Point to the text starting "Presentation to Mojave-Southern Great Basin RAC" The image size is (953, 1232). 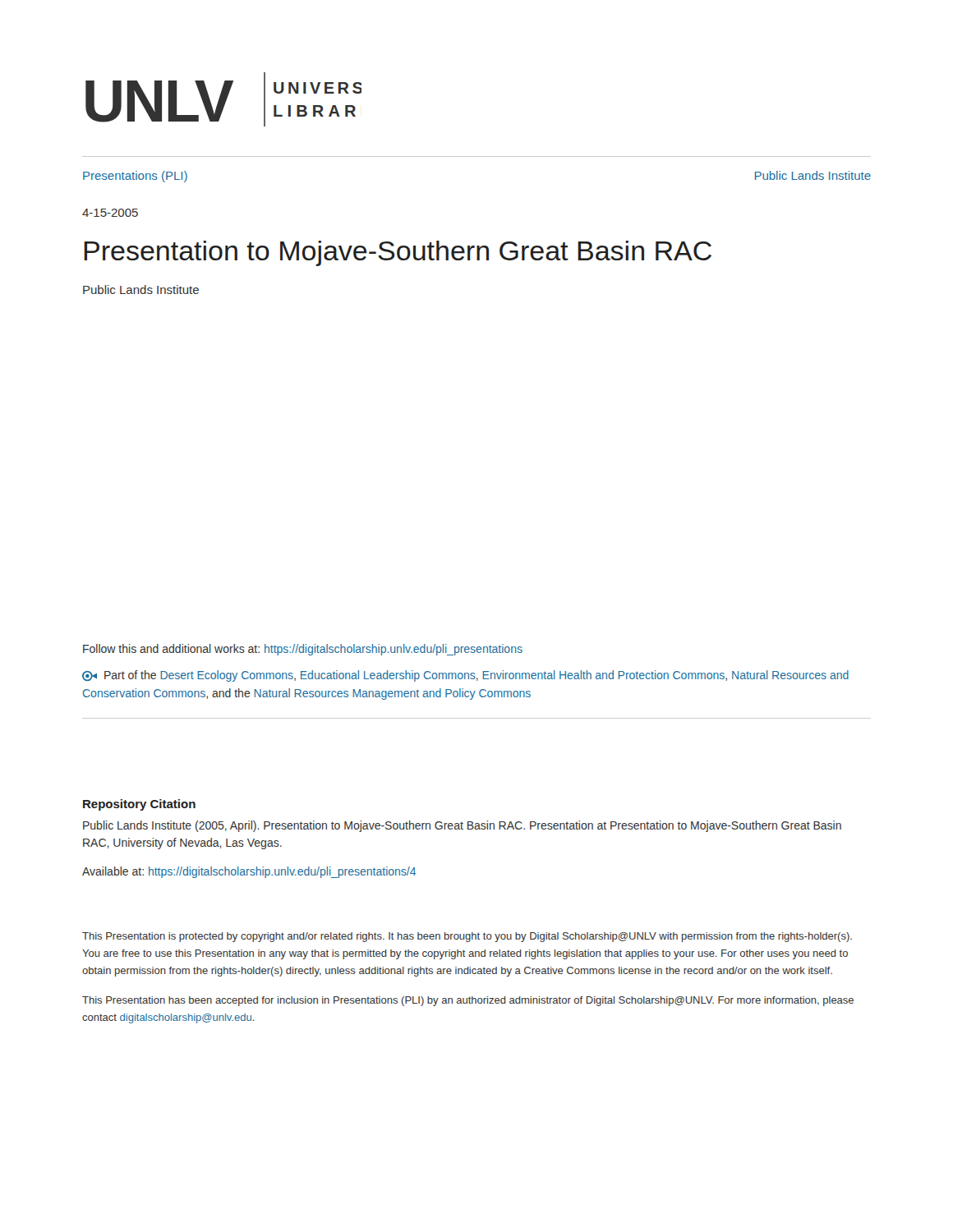[476, 251]
